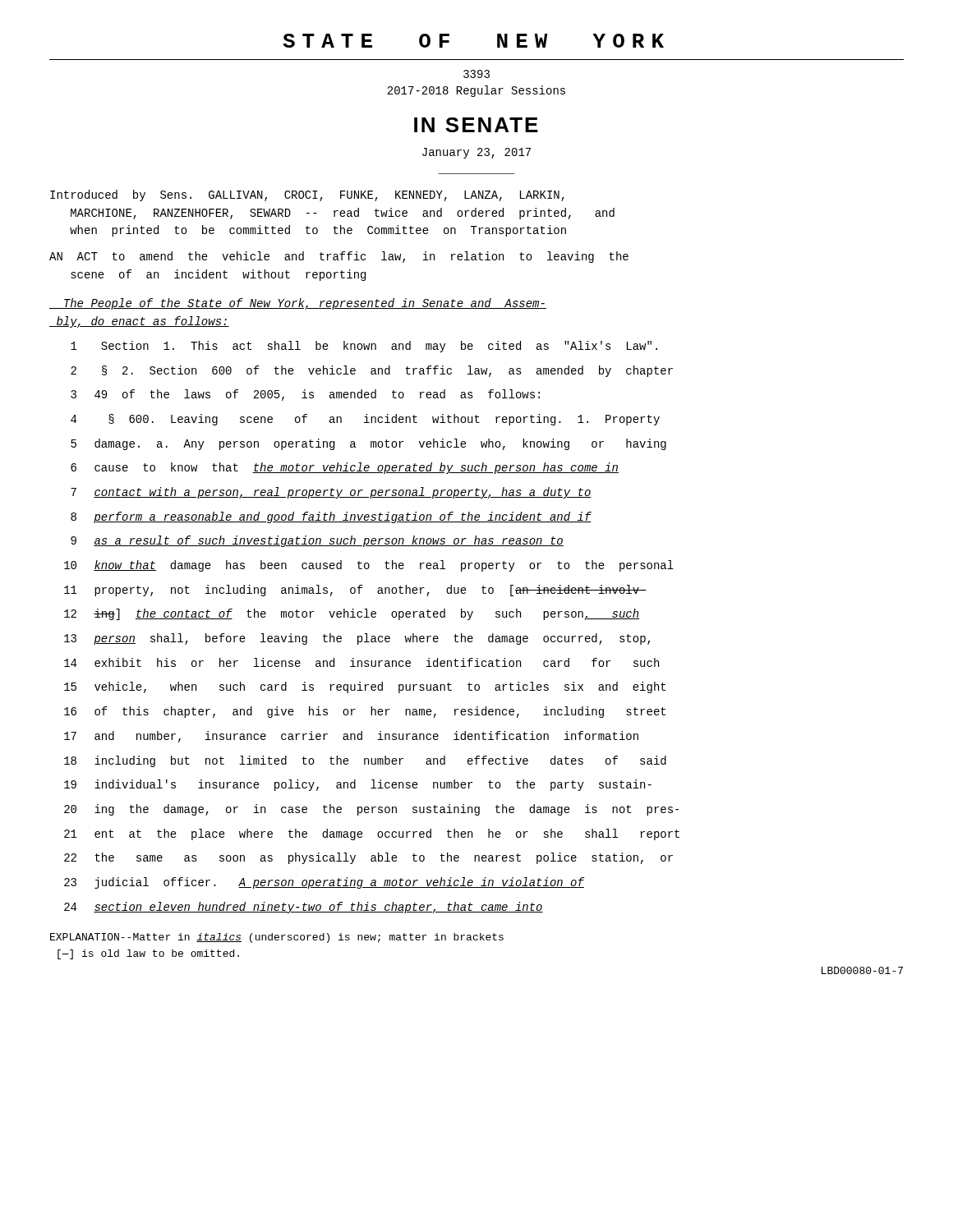Click on the element starting "8 perform a reasonable"
This screenshot has height=1232, width=953.
pos(476,518)
